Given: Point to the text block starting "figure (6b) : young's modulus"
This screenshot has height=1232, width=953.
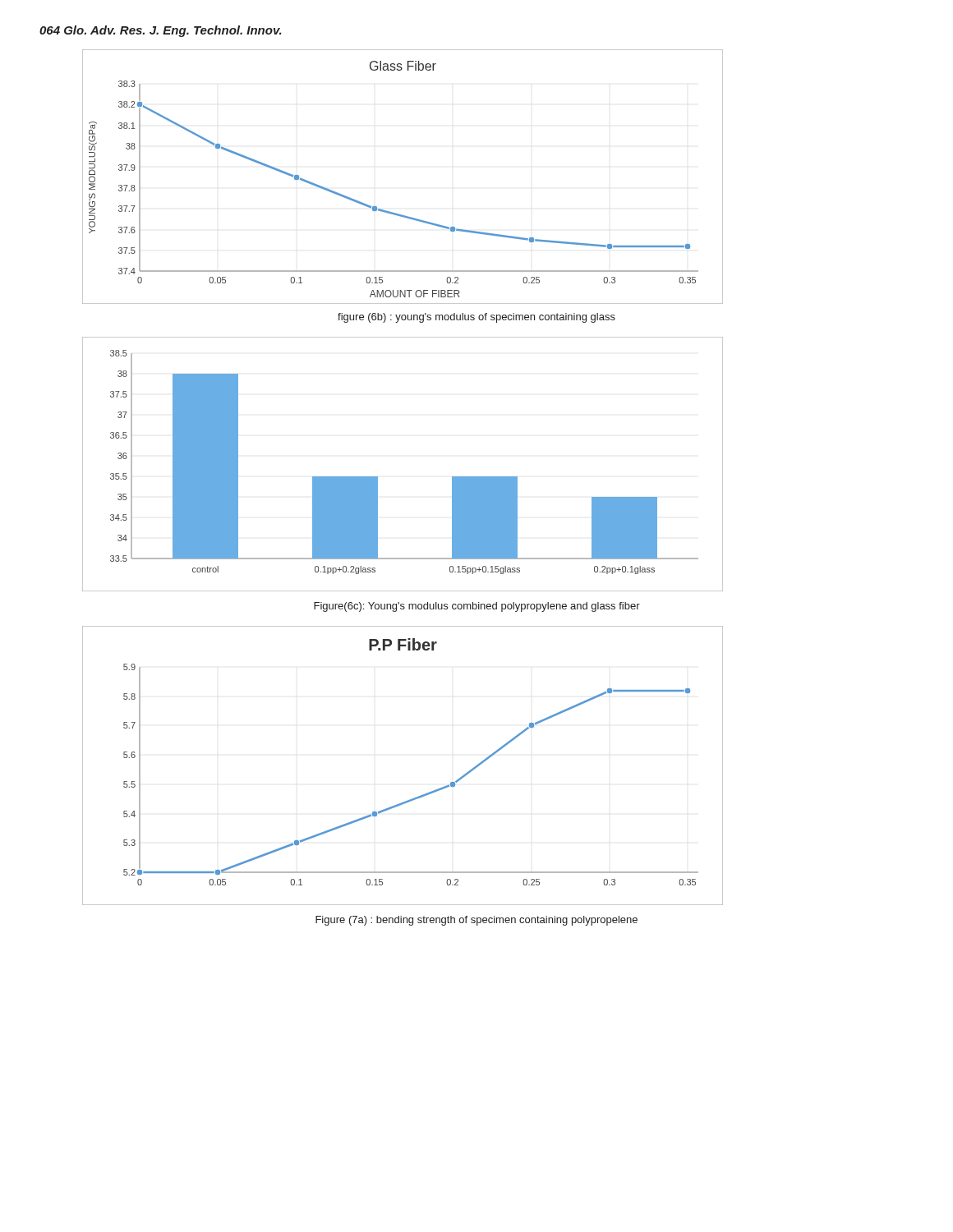Looking at the screenshot, I should (476, 317).
